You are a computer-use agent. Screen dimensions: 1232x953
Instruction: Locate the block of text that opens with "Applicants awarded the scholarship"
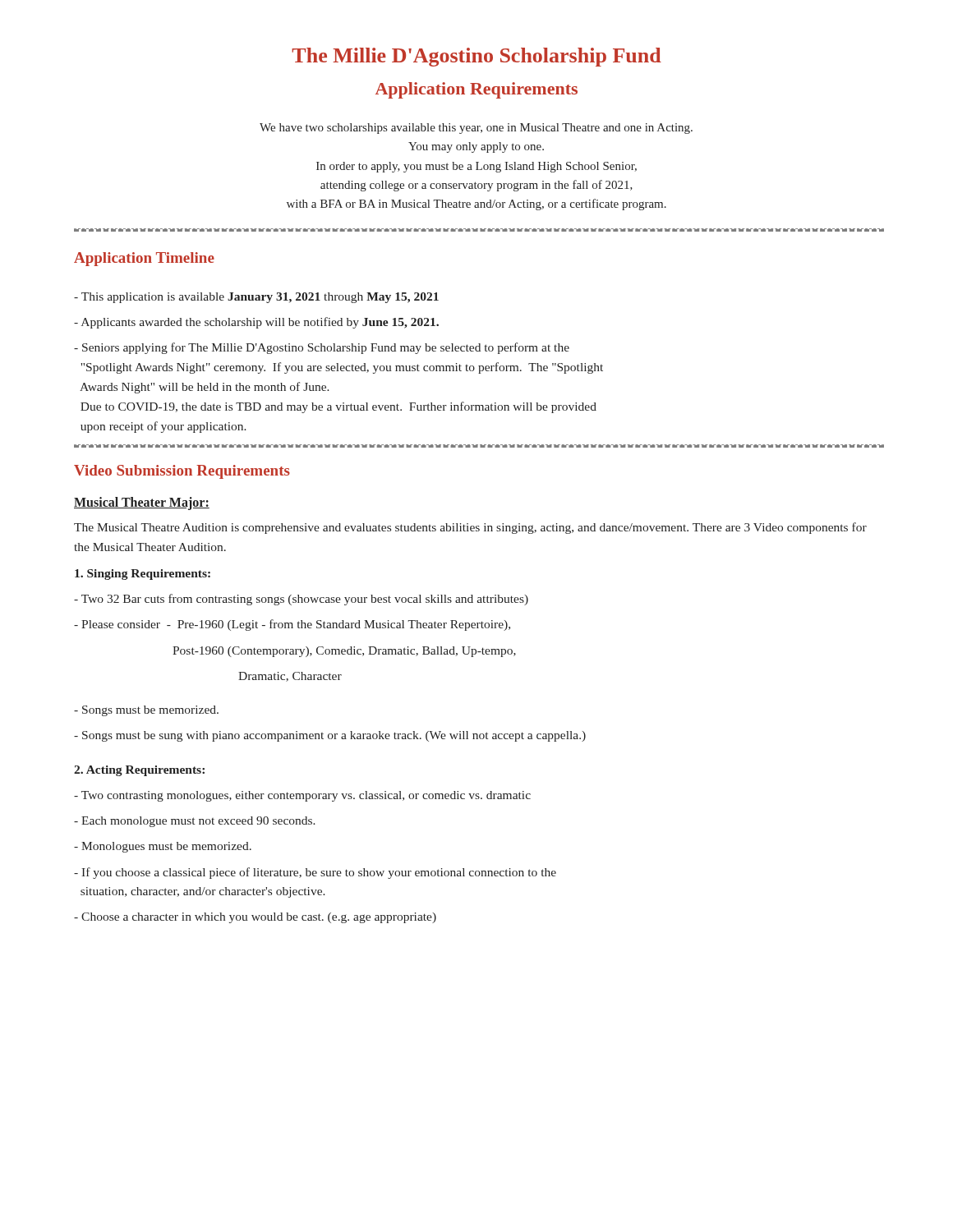click(x=256, y=323)
